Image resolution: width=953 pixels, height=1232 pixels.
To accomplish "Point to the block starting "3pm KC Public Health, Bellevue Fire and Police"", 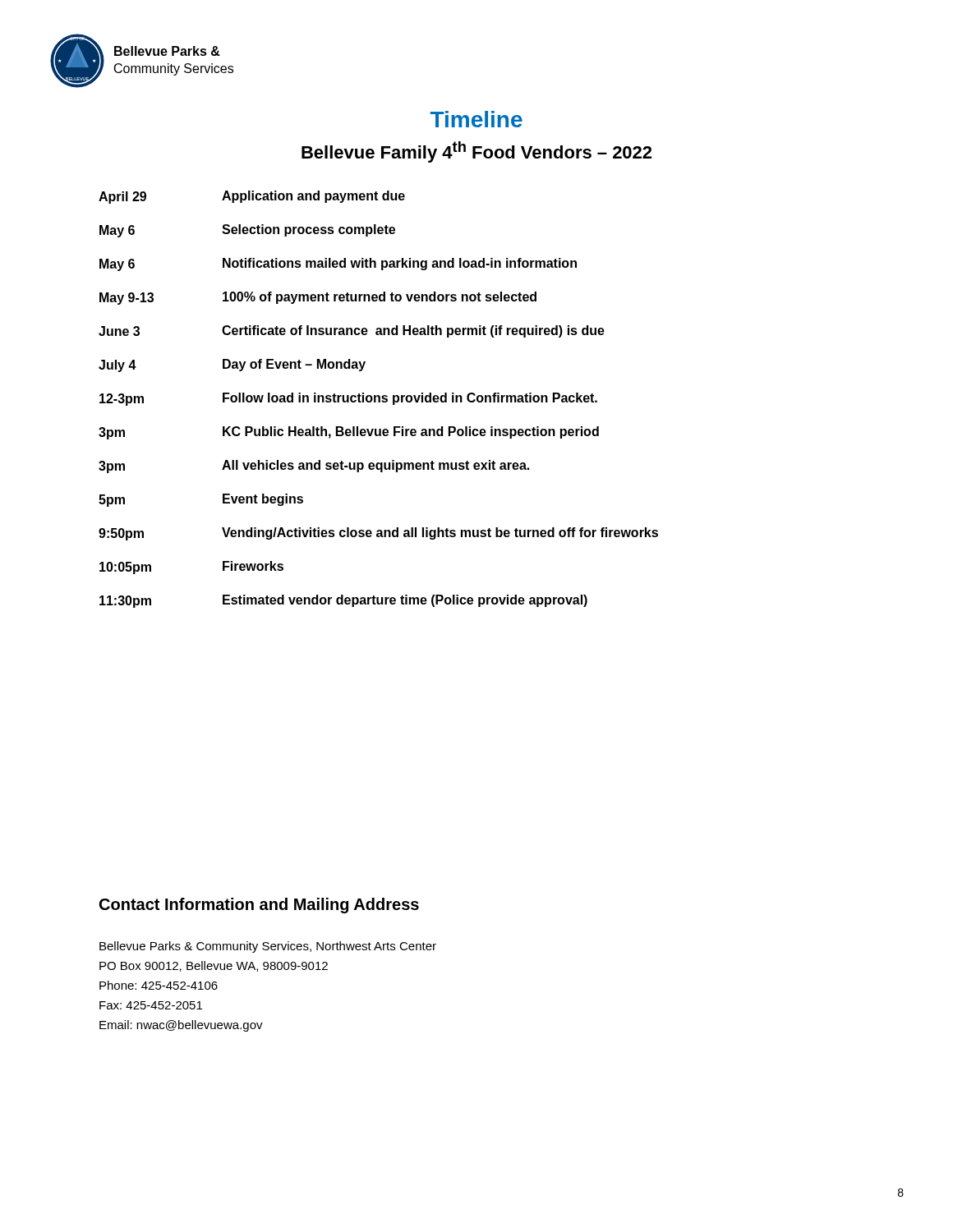I will 493,432.
